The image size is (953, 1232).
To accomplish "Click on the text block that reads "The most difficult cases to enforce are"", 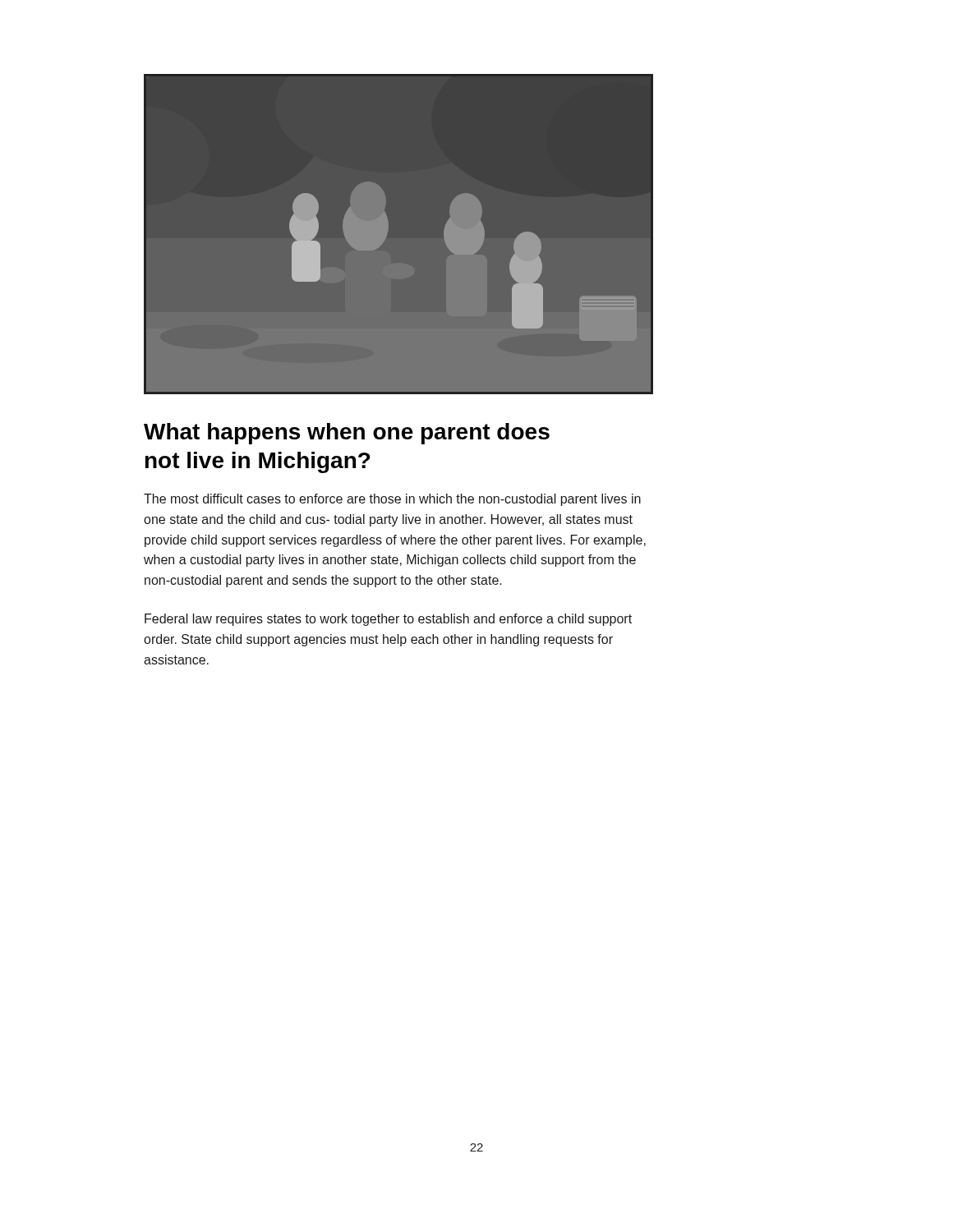I will [x=395, y=540].
